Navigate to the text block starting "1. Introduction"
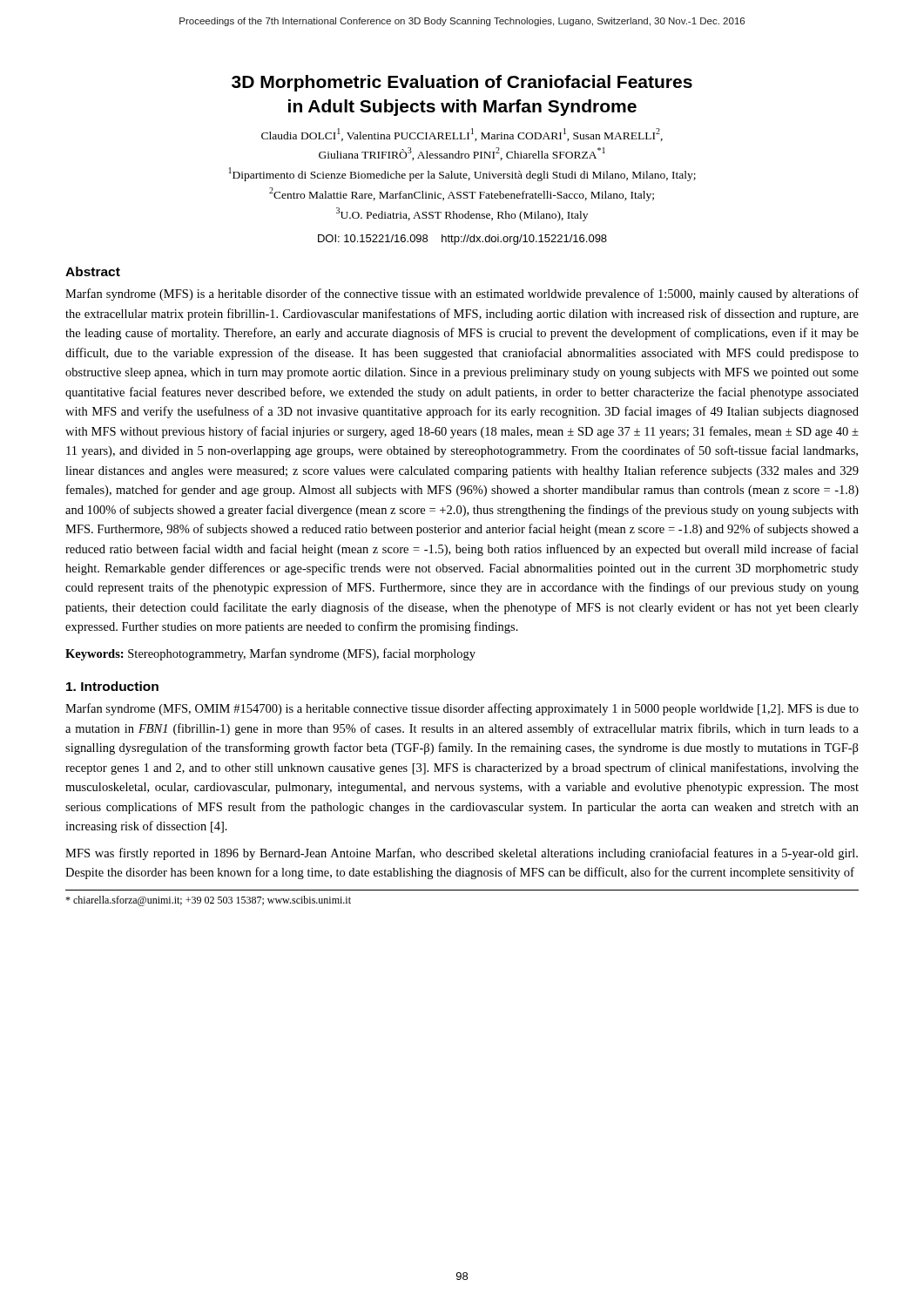This screenshot has height=1307, width=924. click(x=112, y=687)
